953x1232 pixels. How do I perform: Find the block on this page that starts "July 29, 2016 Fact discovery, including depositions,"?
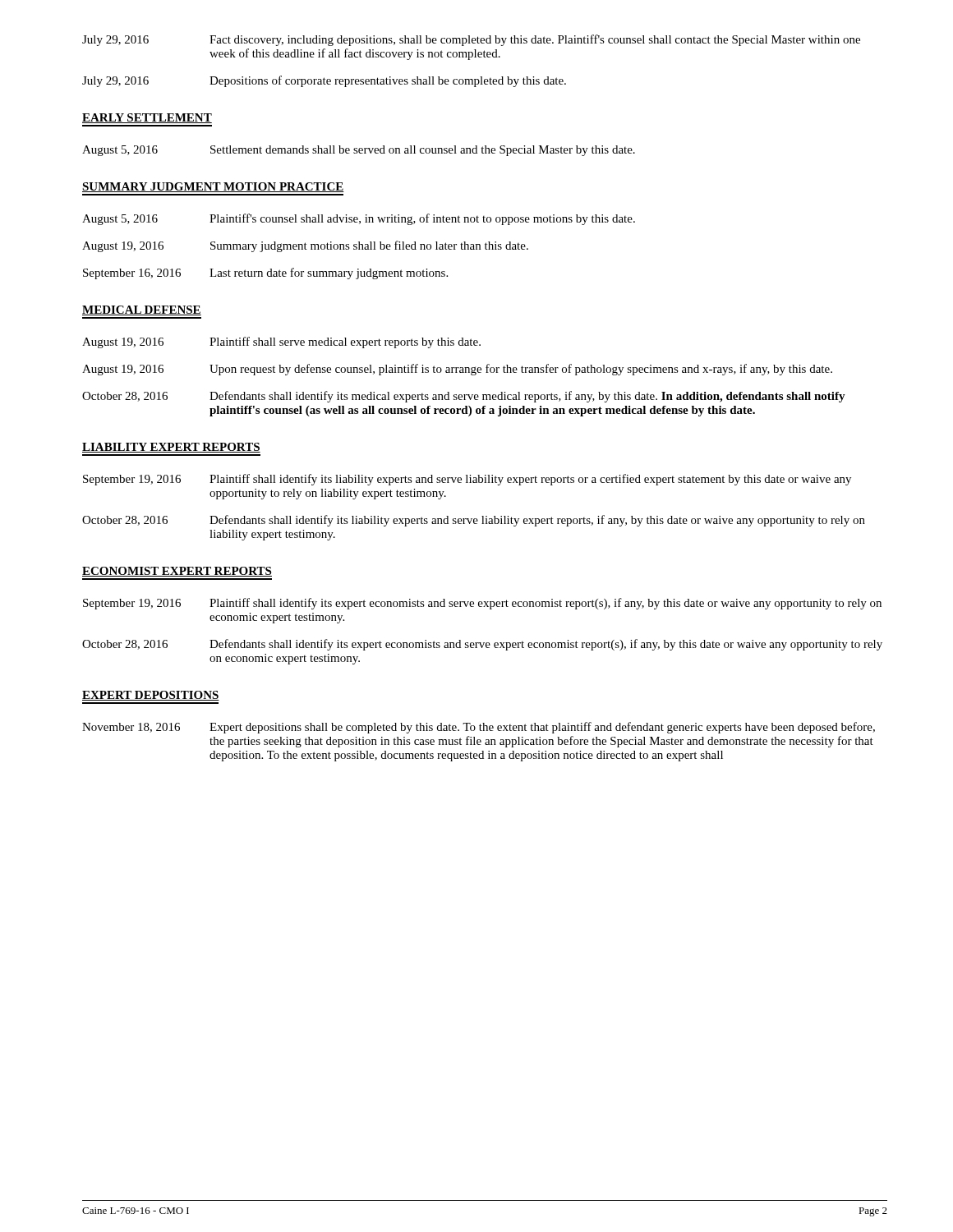(485, 47)
